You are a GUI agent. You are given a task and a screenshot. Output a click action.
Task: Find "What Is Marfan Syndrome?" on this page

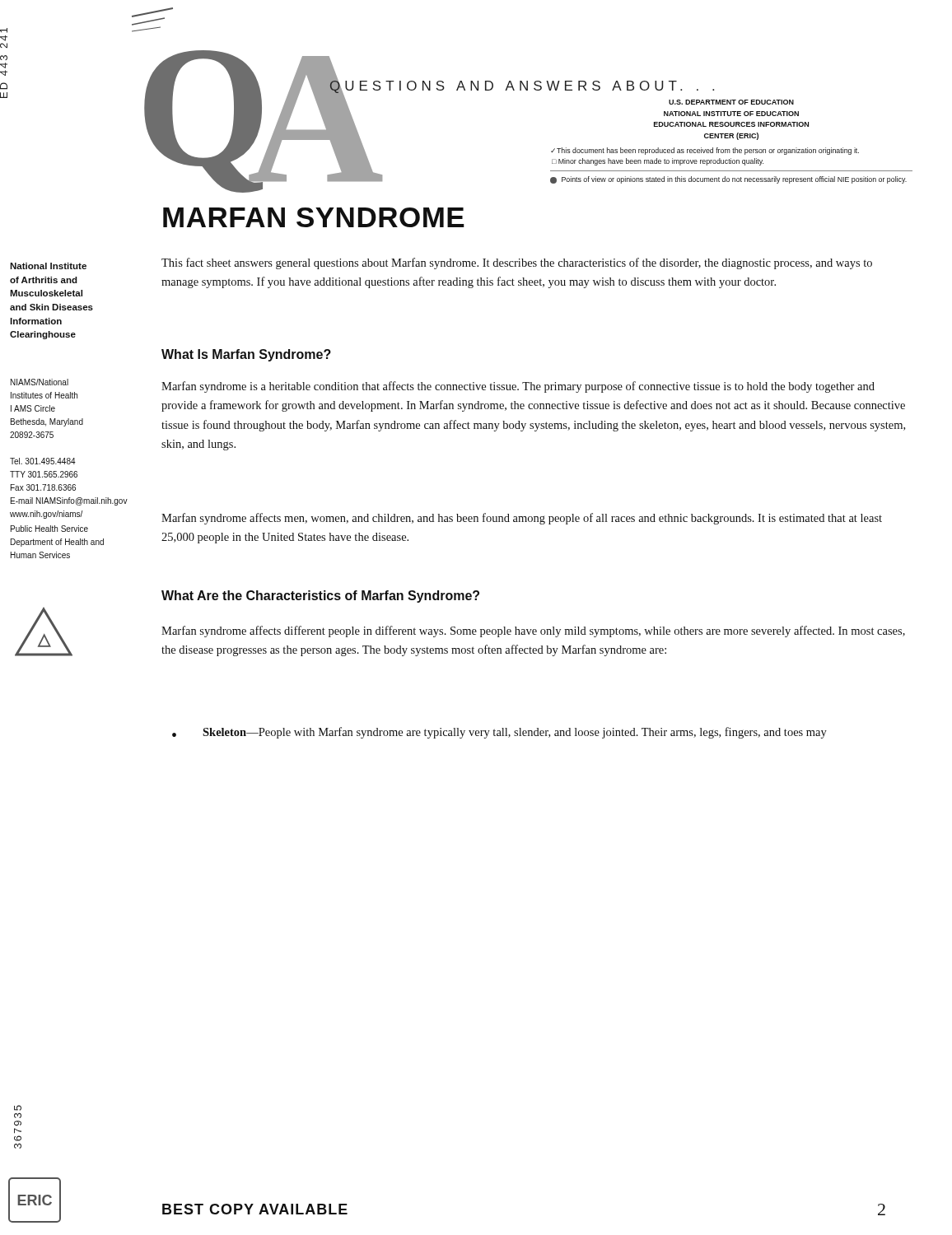pos(246,354)
